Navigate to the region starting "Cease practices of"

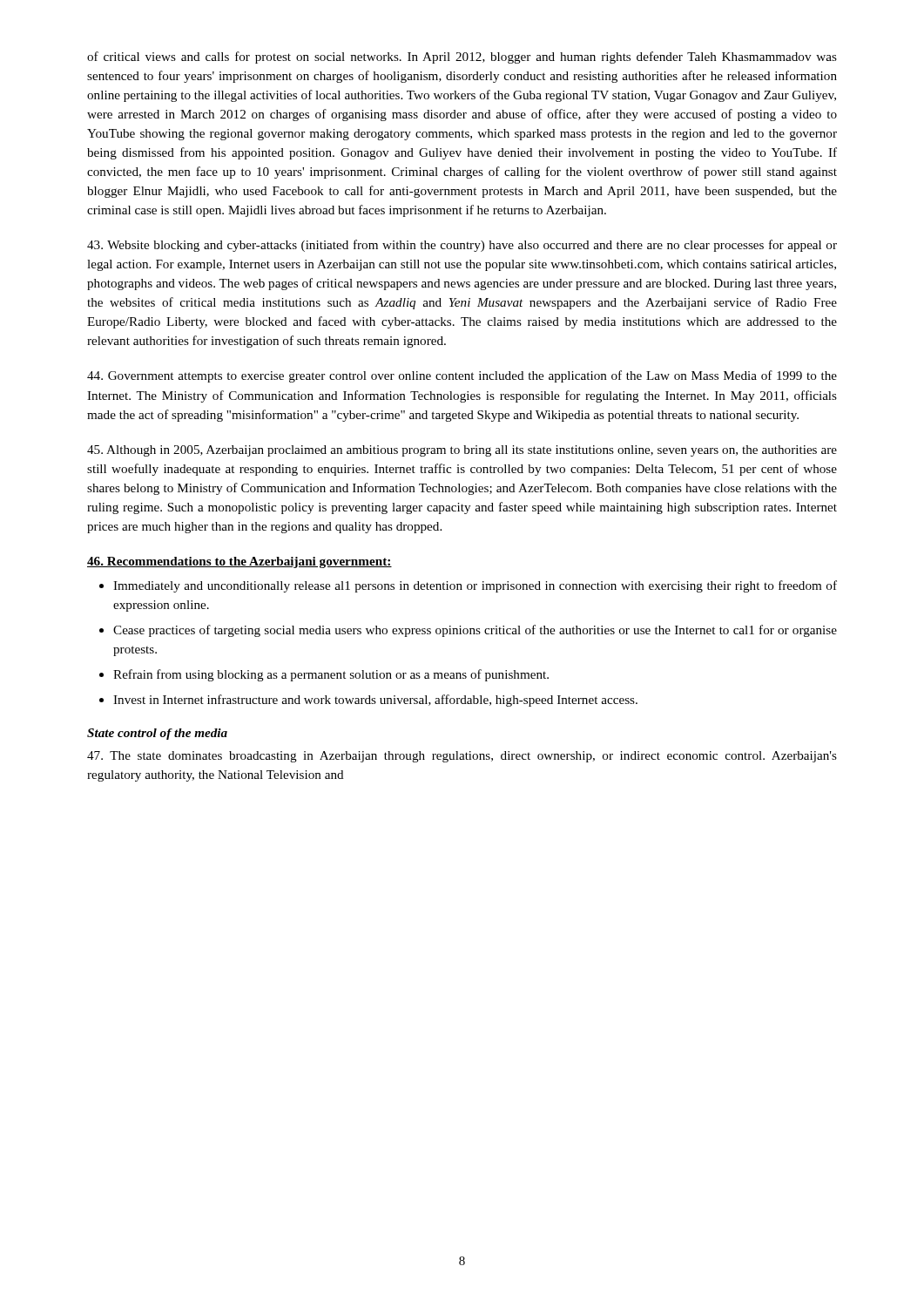[x=475, y=639]
